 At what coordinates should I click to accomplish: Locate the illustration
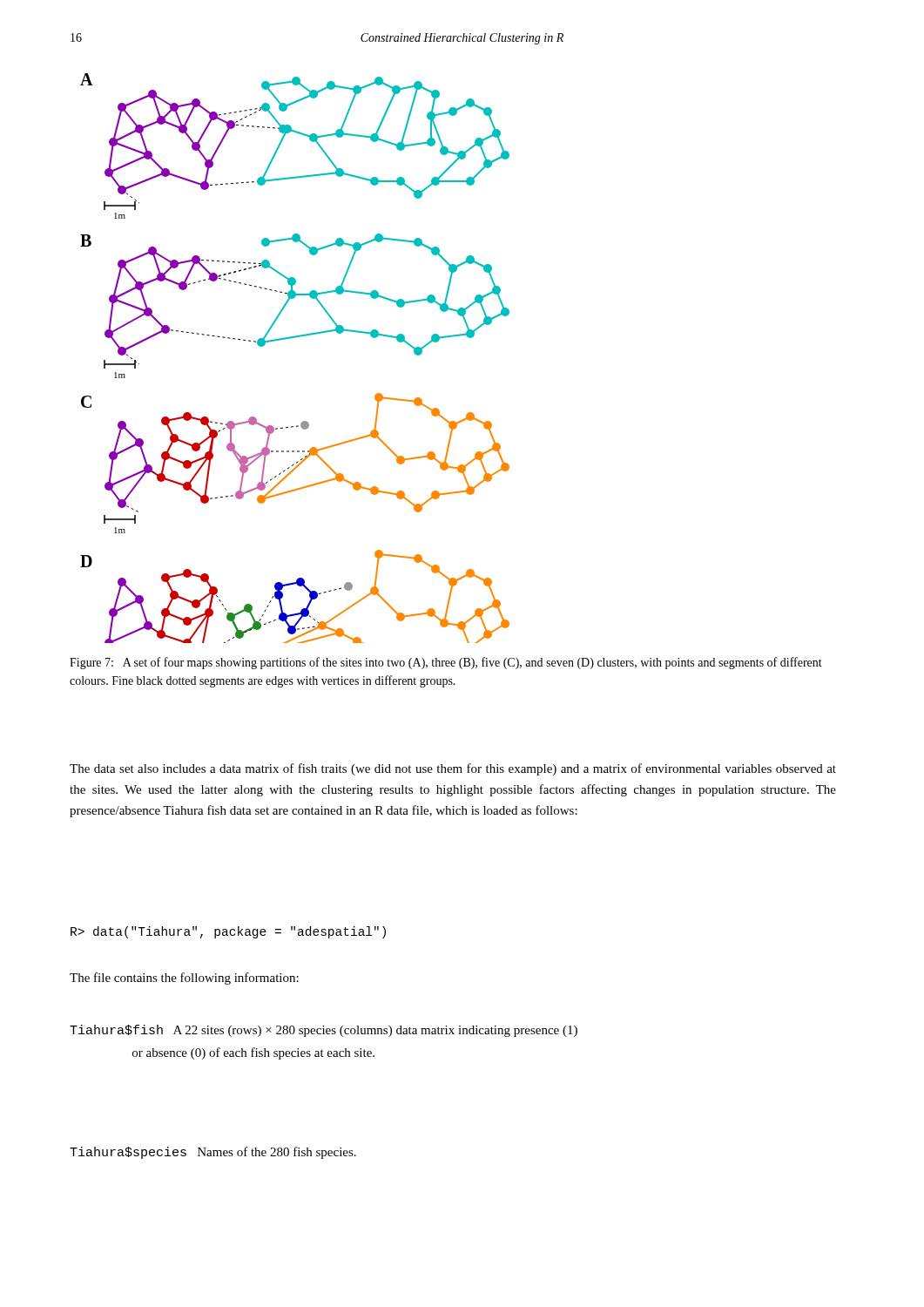(x=462, y=353)
